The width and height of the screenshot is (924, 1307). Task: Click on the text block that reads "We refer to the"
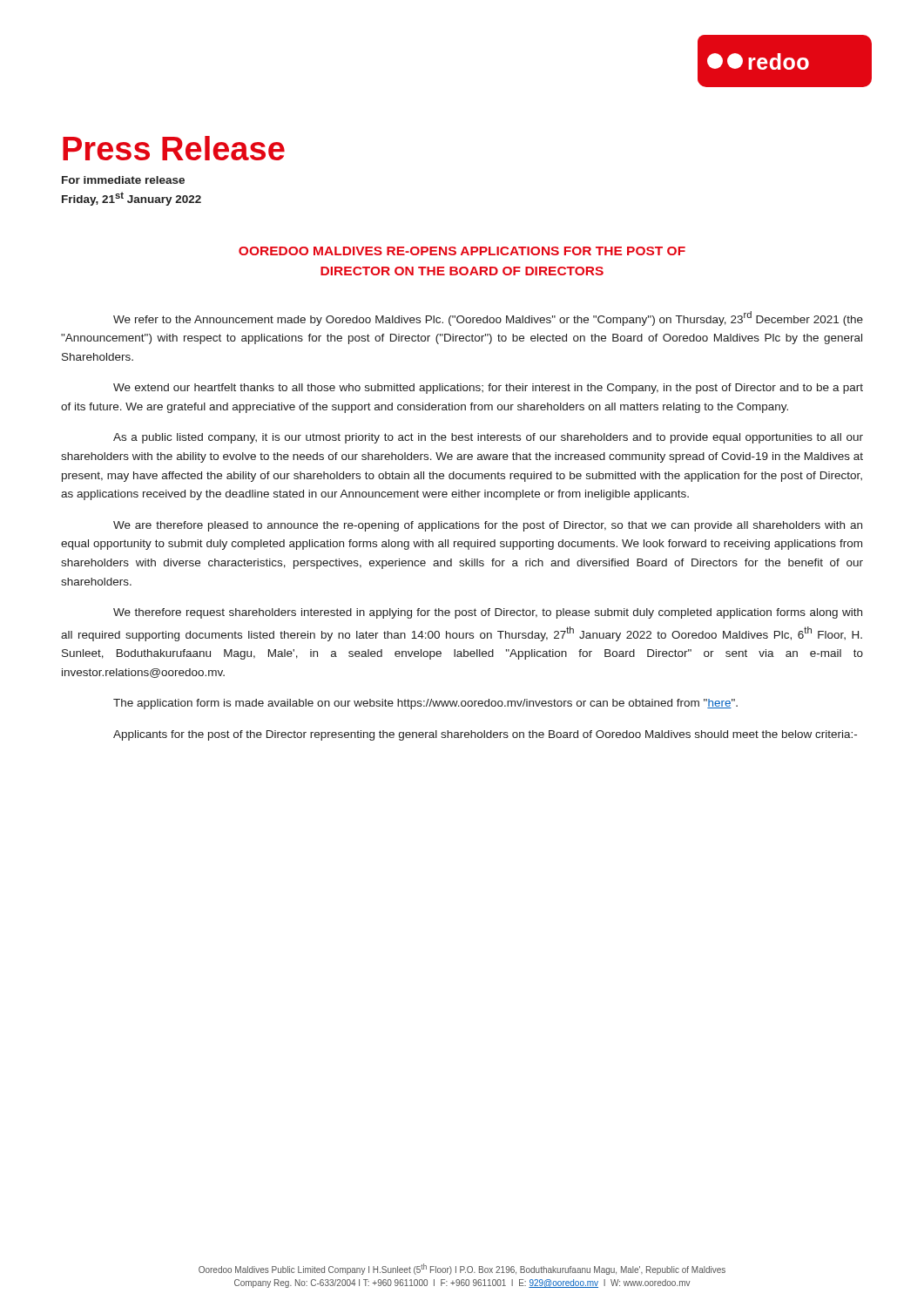[462, 336]
